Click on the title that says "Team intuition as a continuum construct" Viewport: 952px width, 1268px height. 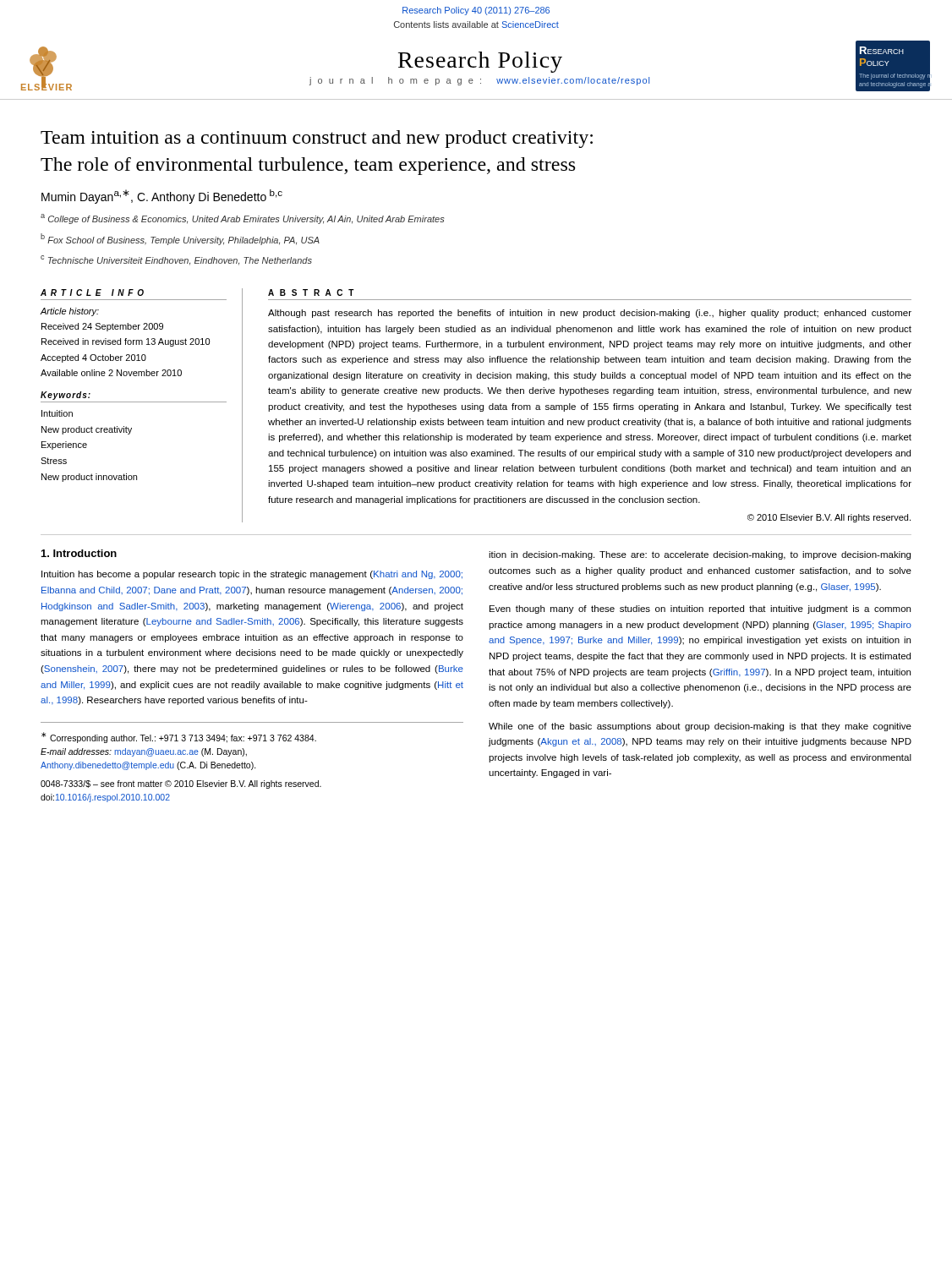317,151
